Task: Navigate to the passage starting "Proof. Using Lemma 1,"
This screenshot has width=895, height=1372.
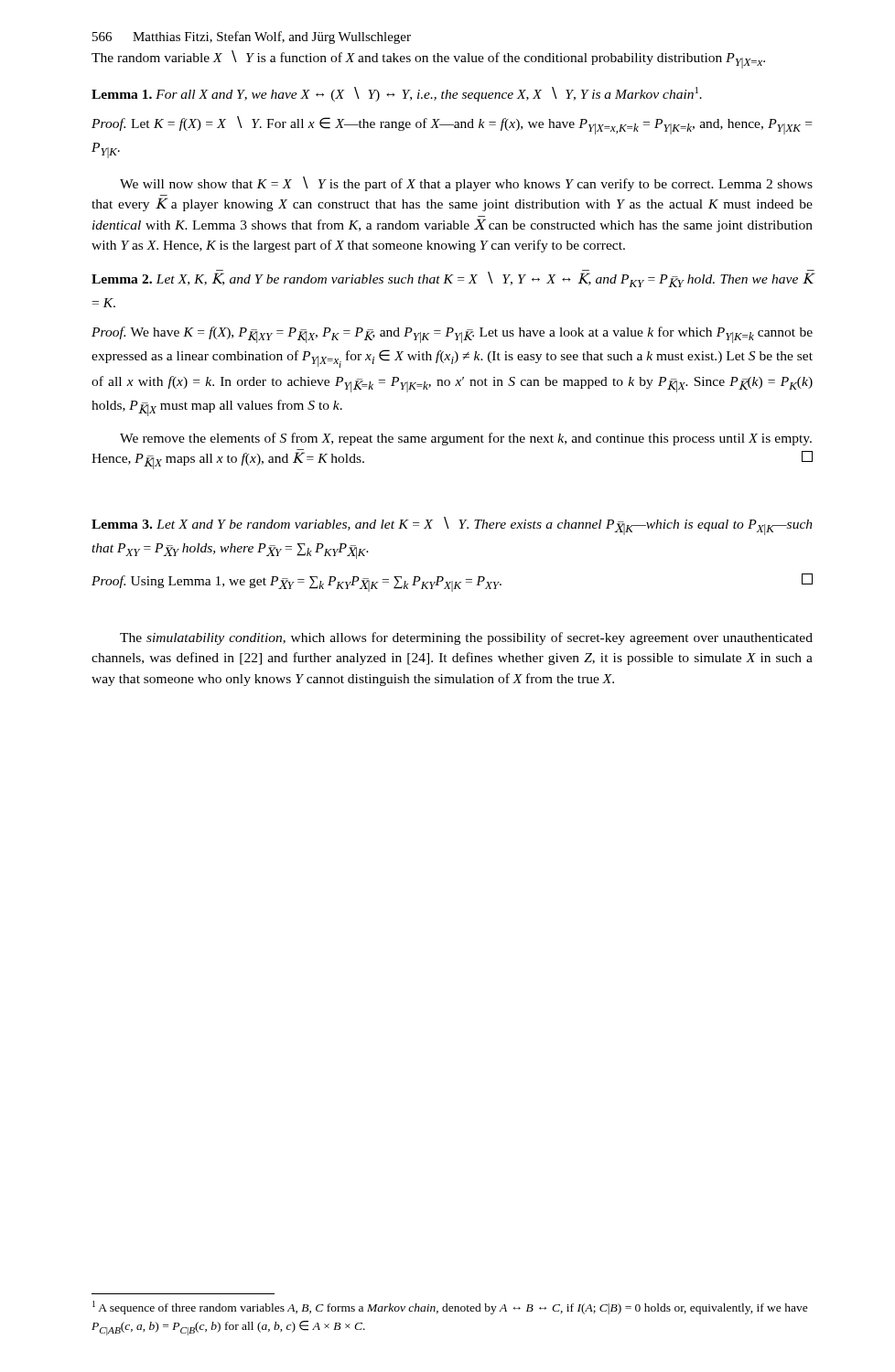Action: (x=452, y=582)
